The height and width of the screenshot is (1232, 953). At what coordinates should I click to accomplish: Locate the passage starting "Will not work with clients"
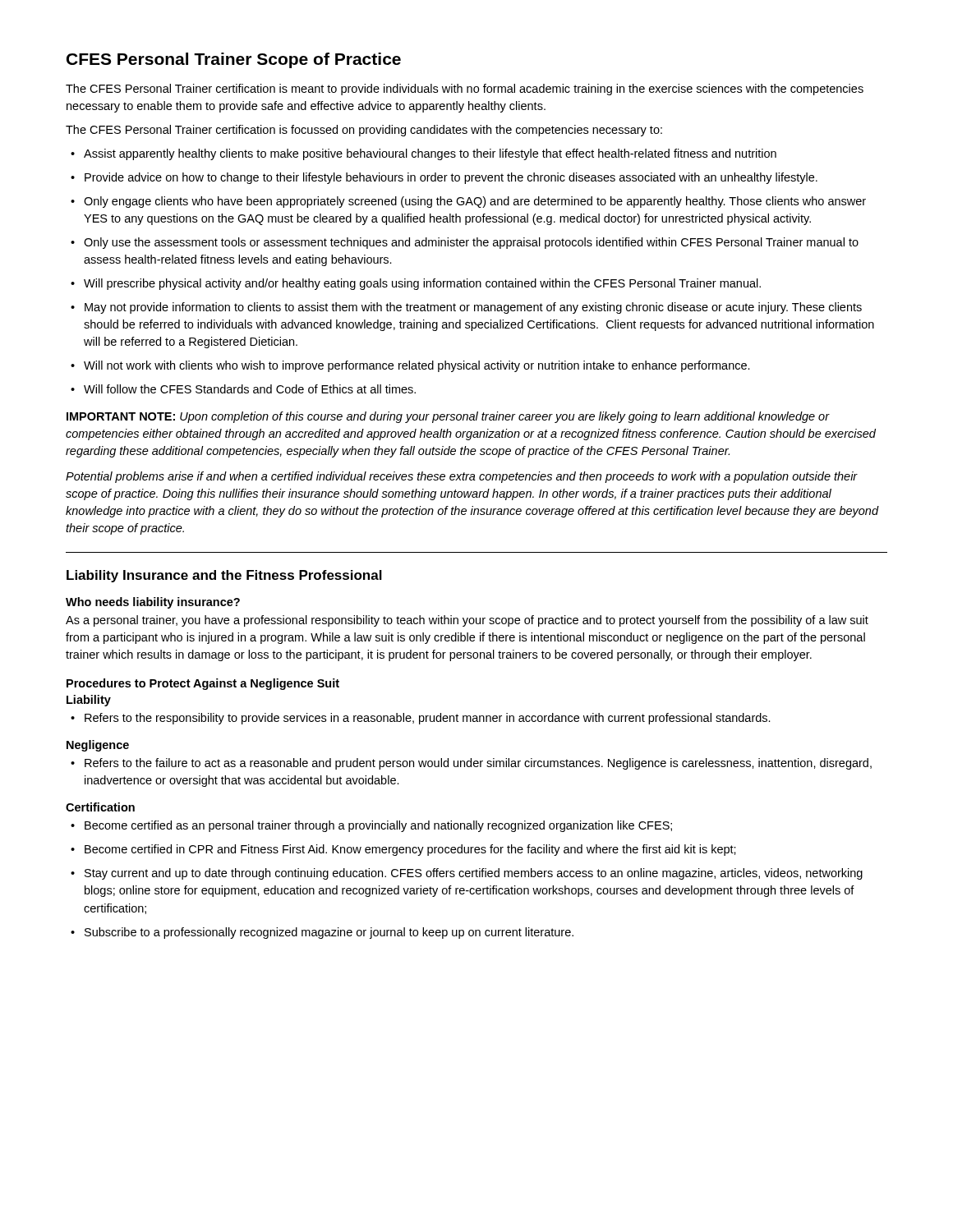[x=476, y=366]
